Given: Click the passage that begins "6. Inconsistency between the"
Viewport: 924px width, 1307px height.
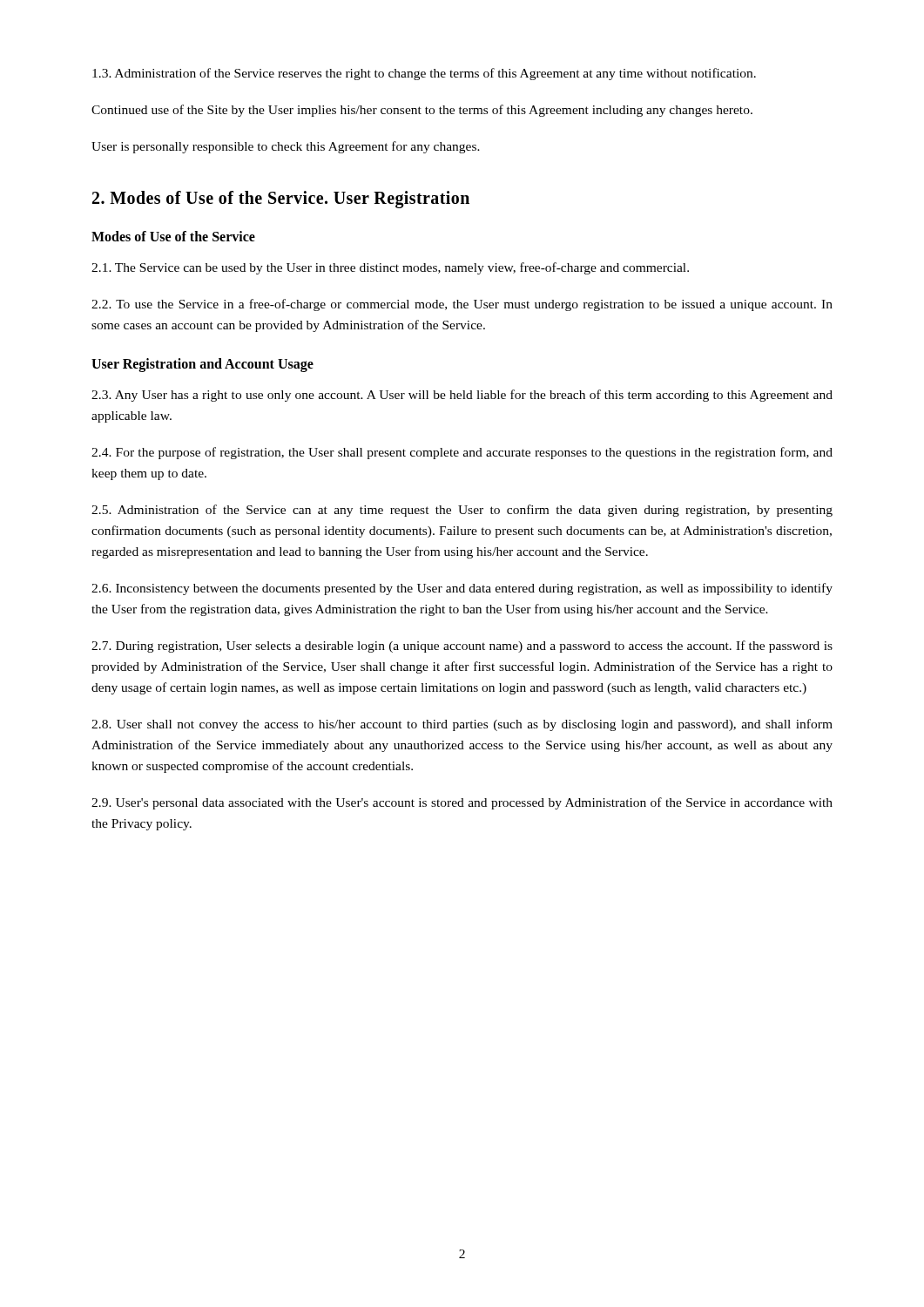Looking at the screenshot, I should (462, 599).
